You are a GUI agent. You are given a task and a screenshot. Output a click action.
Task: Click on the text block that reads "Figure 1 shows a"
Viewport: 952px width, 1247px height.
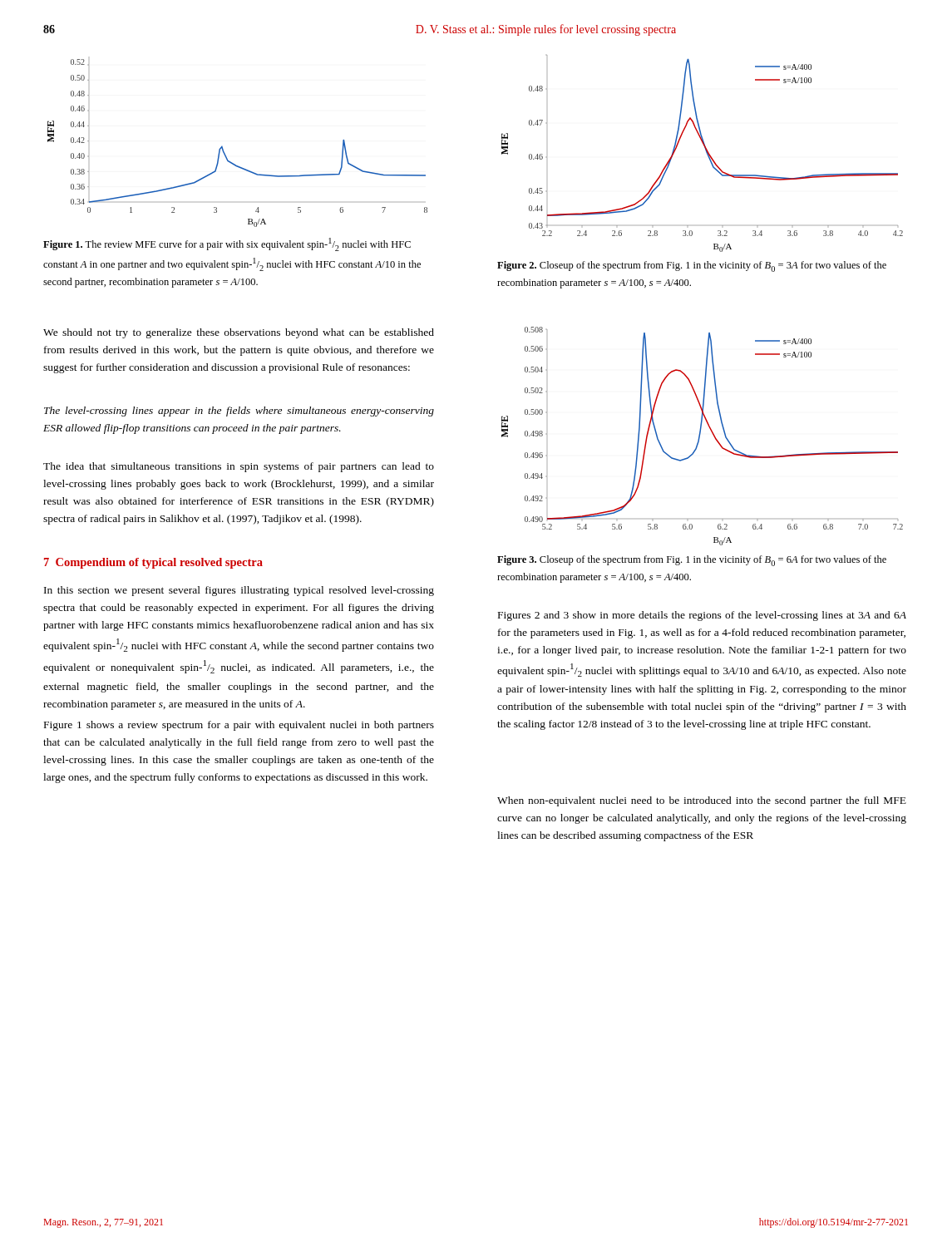tap(239, 751)
